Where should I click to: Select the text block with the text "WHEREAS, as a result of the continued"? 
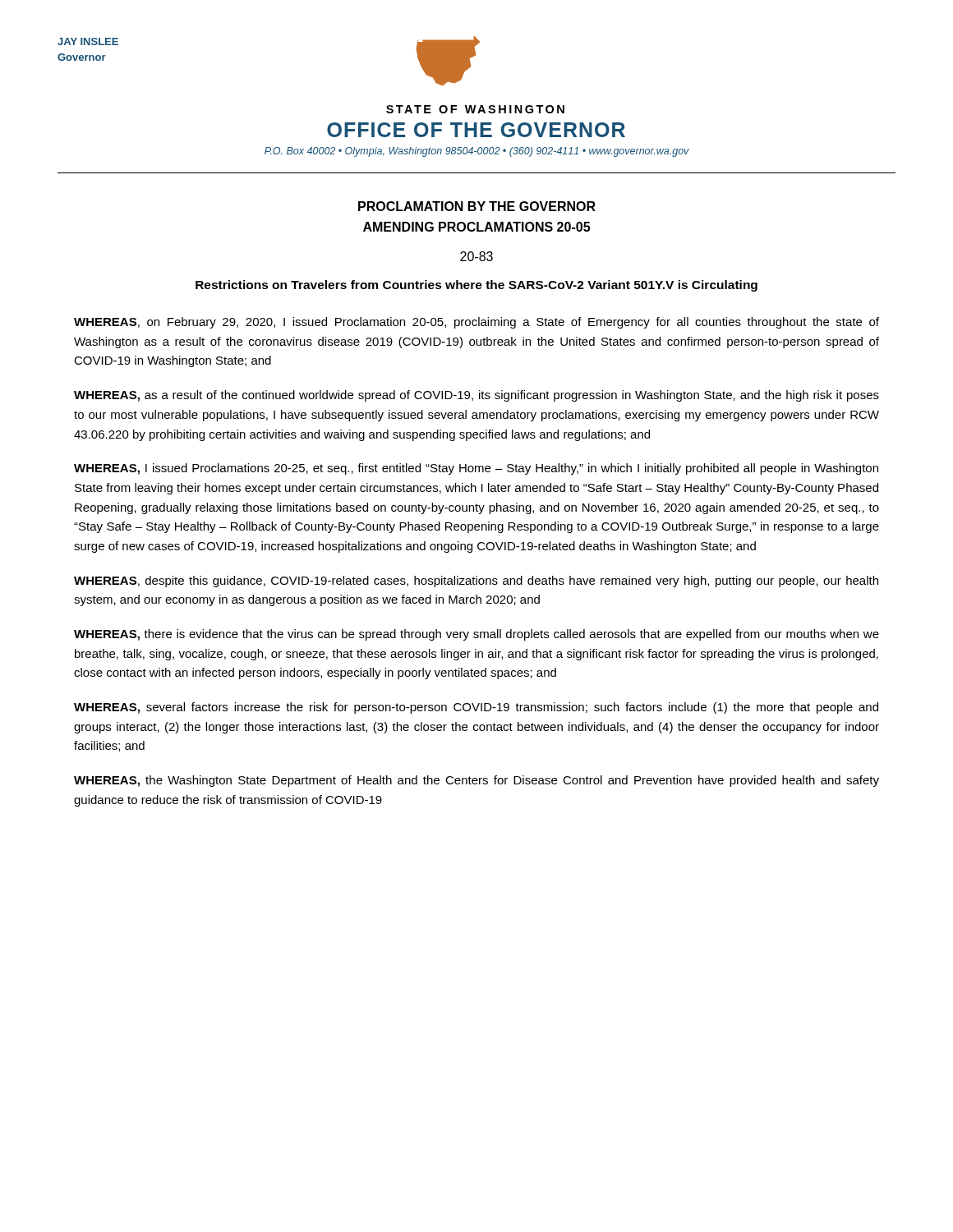click(x=476, y=414)
